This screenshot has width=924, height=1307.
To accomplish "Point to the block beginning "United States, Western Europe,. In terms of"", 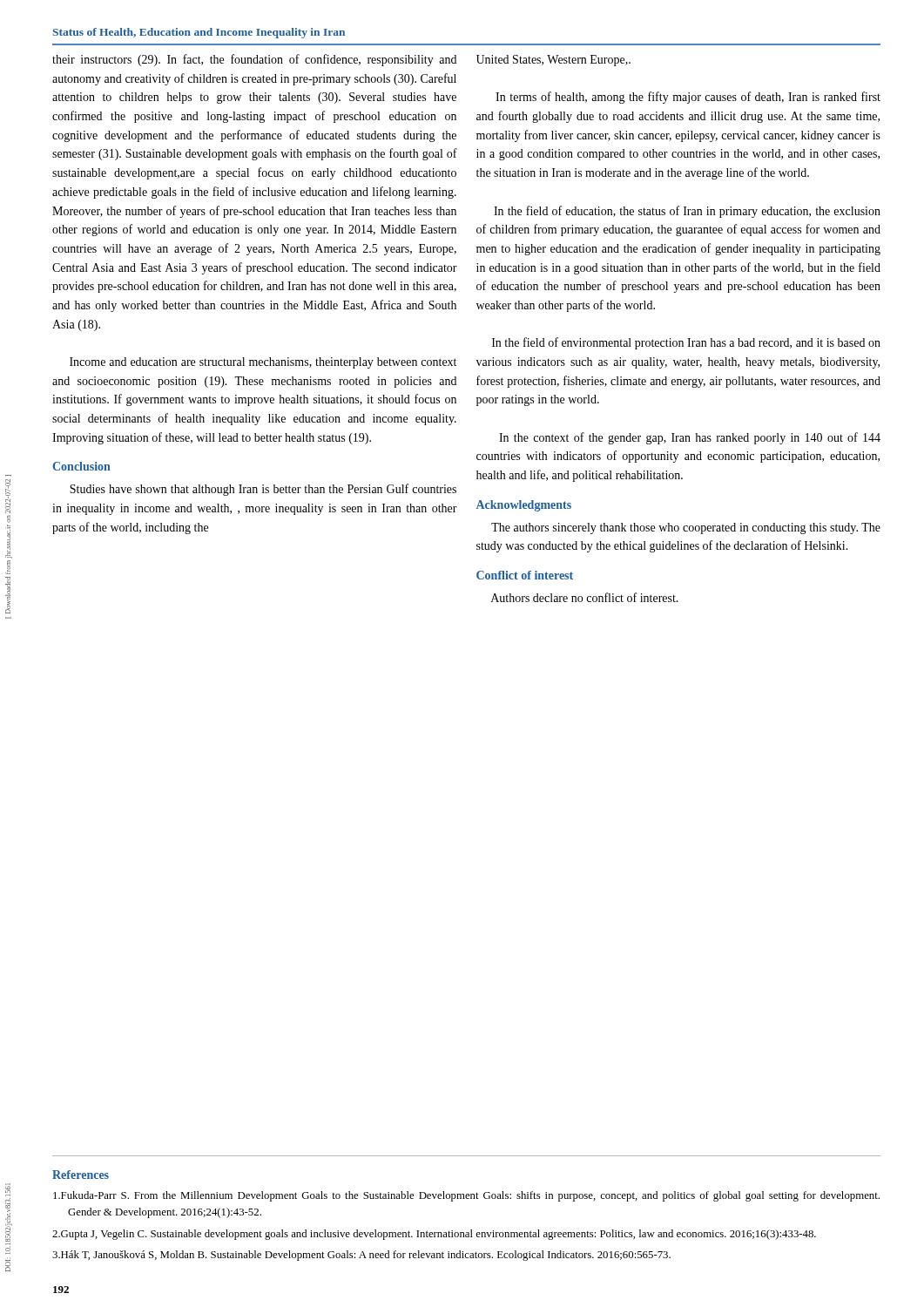I will tap(678, 268).
